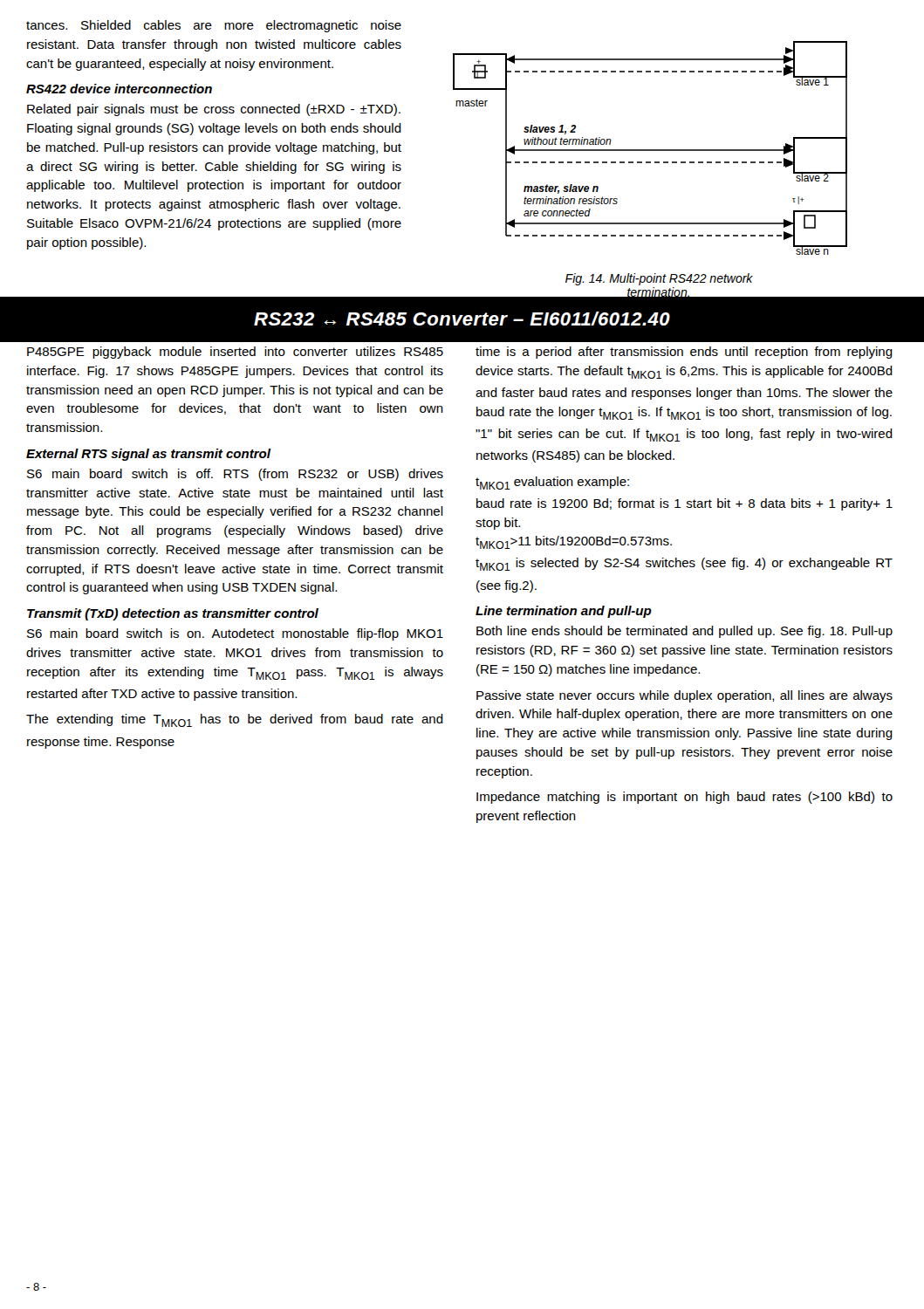Find the caption with the text "Fig. 14. Multi-point"

click(x=659, y=285)
